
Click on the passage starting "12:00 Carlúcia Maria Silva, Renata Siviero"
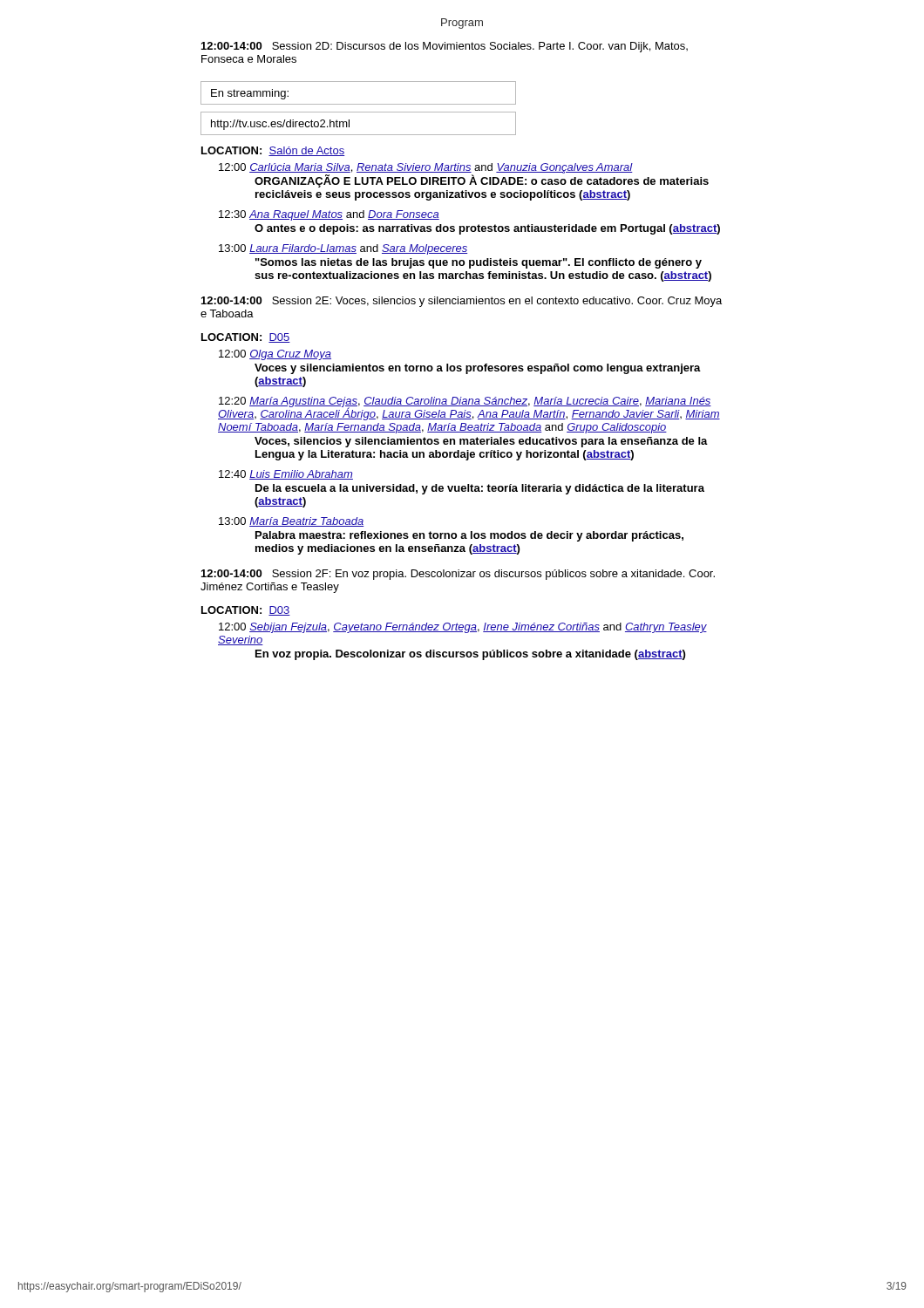(471, 181)
